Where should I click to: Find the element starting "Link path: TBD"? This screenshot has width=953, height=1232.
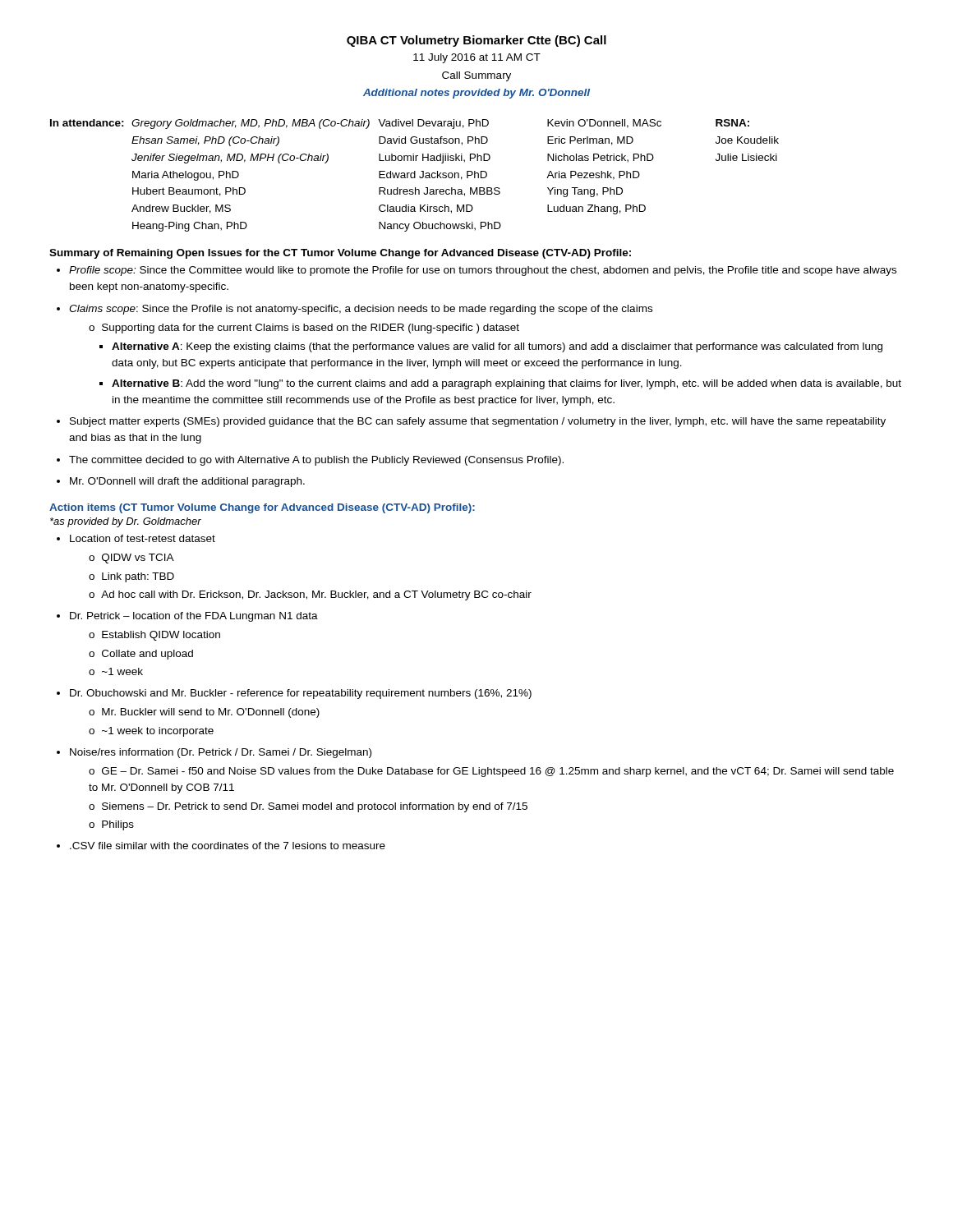pos(138,576)
